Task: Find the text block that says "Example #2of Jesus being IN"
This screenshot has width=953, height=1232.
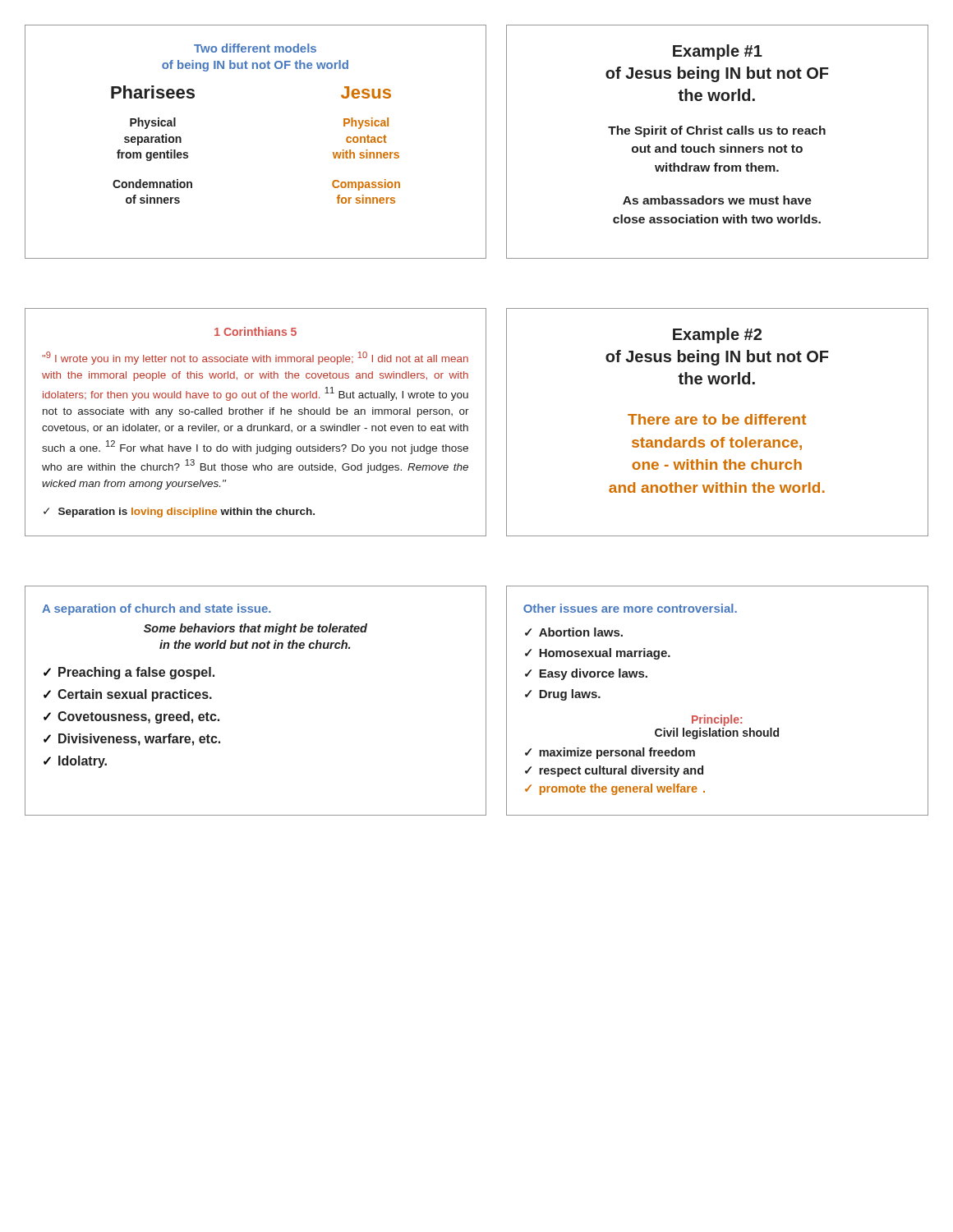Action: (x=717, y=411)
